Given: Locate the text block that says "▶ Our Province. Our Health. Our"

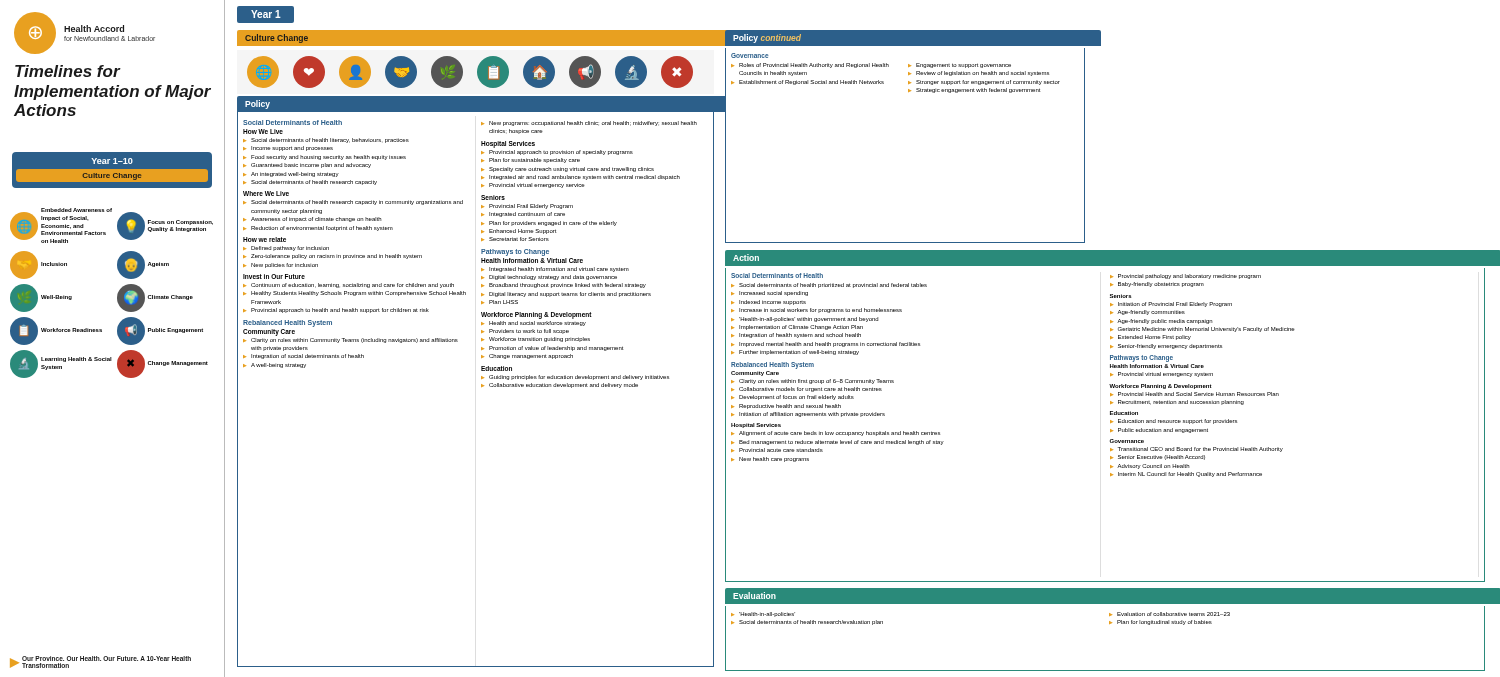Looking at the screenshot, I should pos(118,662).
